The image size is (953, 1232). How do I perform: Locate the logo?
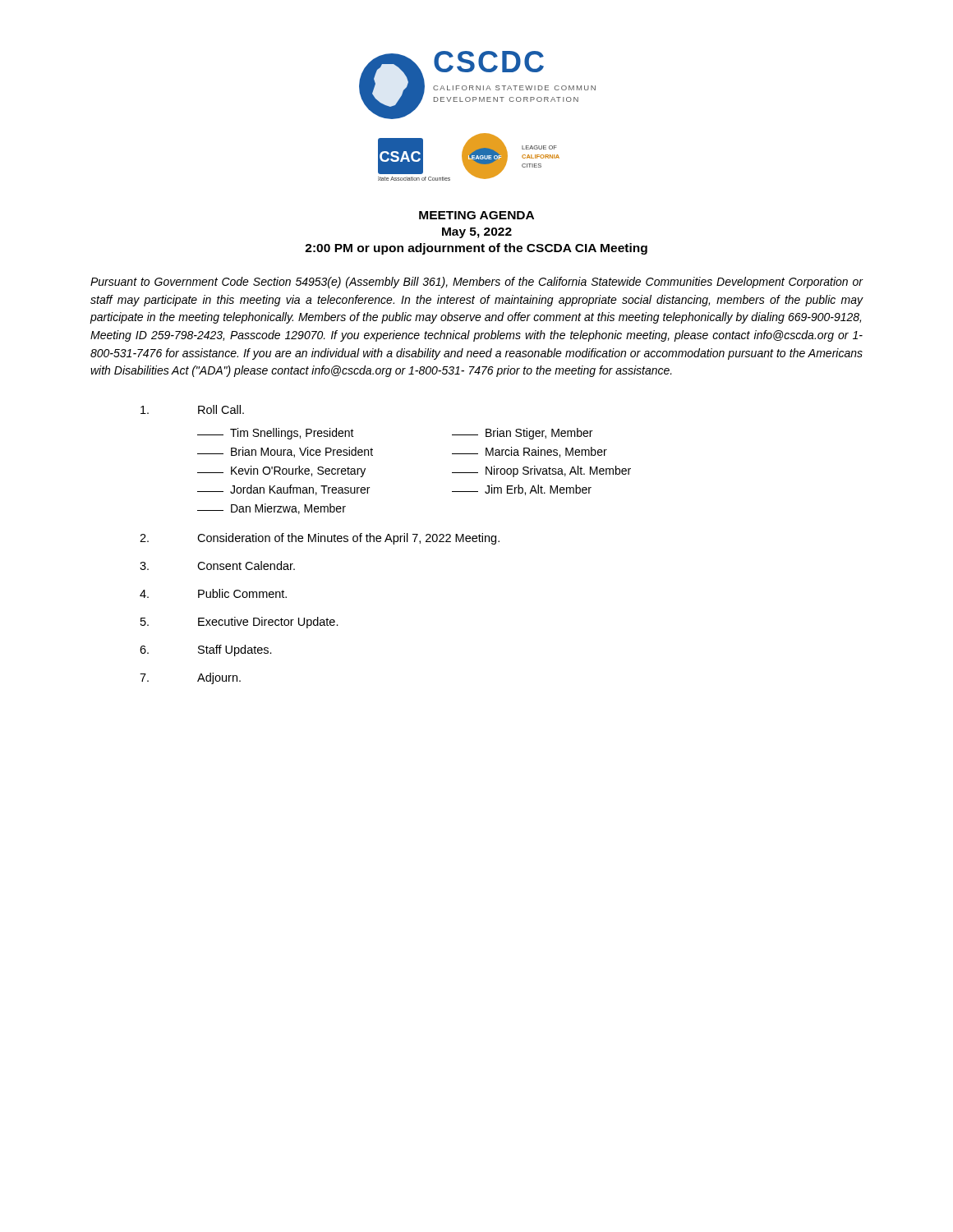coord(476,121)
